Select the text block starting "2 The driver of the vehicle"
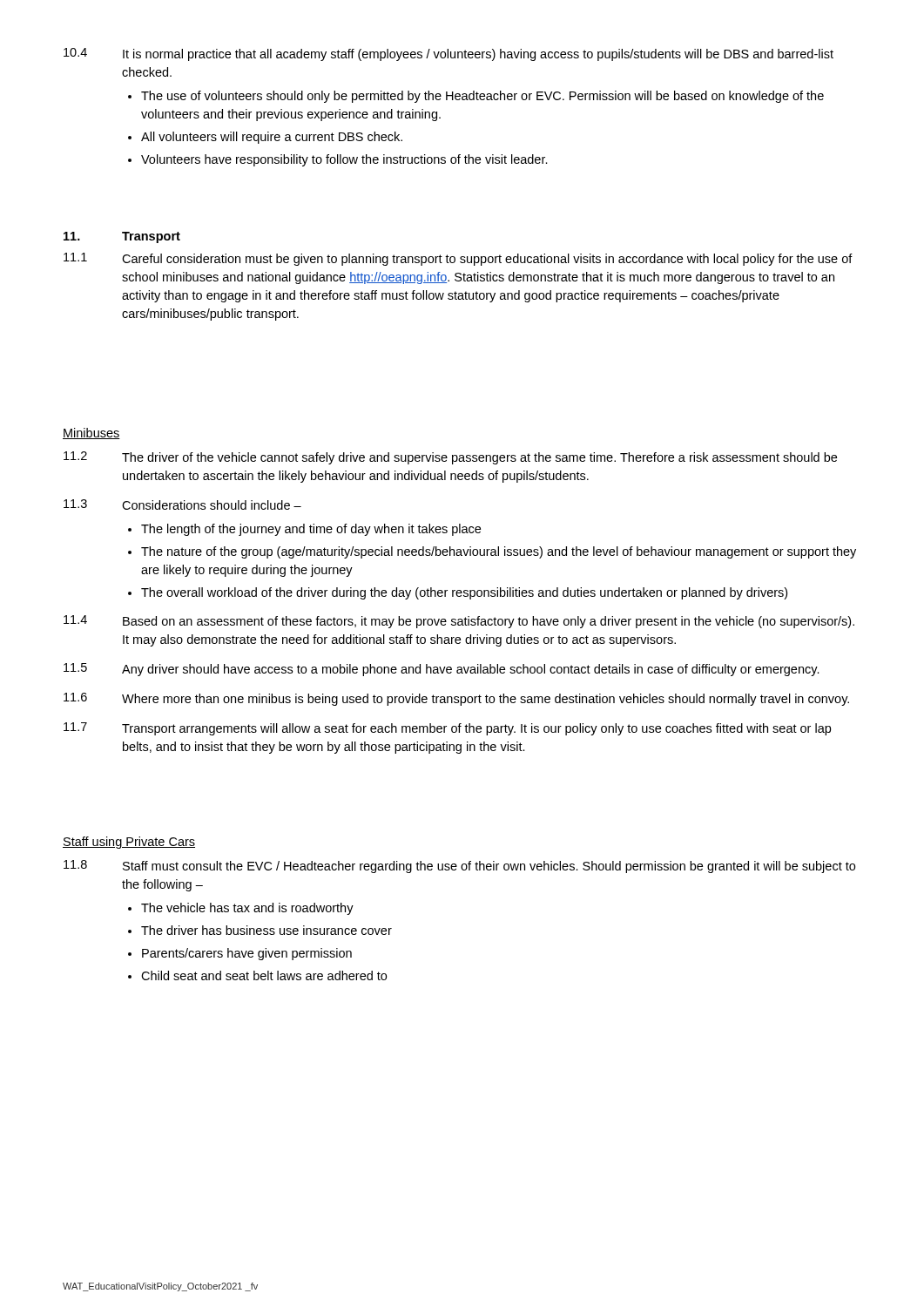Screen dimensions: 1307x924 click(x=462, y=467)
